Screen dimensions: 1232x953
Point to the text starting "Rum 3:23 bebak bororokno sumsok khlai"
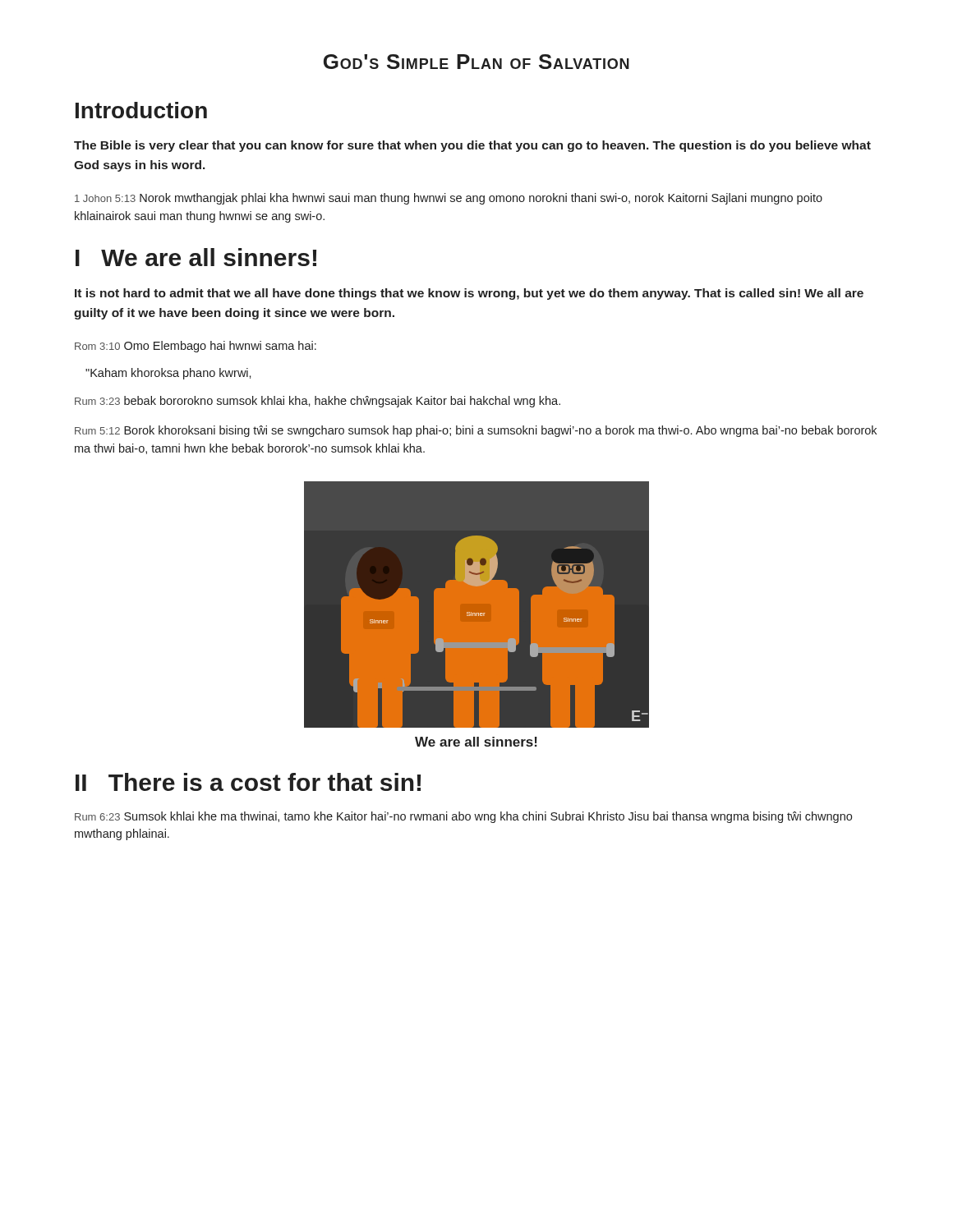[318, 401]
